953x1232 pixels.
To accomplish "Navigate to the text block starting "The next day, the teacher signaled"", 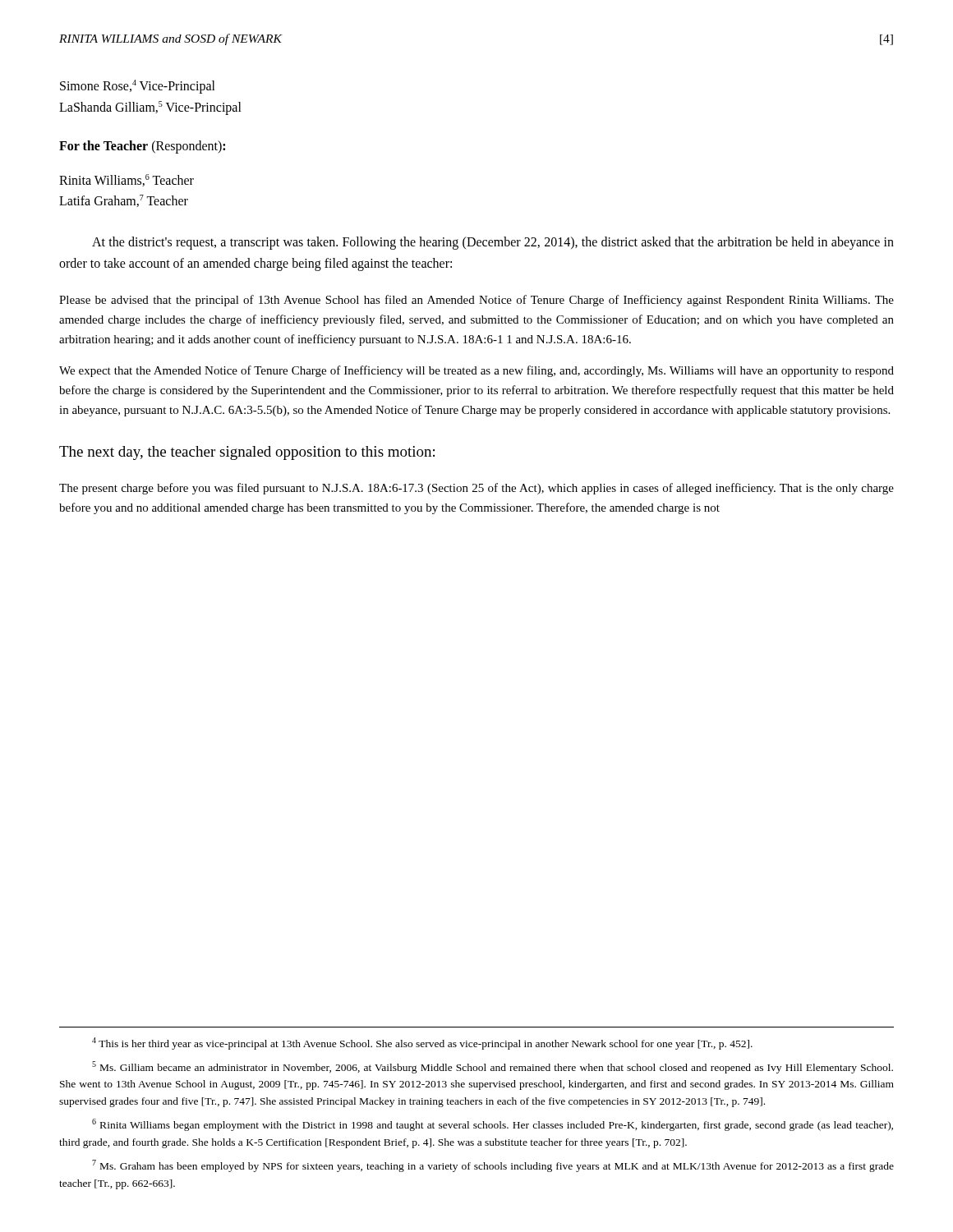I will 248,451.
